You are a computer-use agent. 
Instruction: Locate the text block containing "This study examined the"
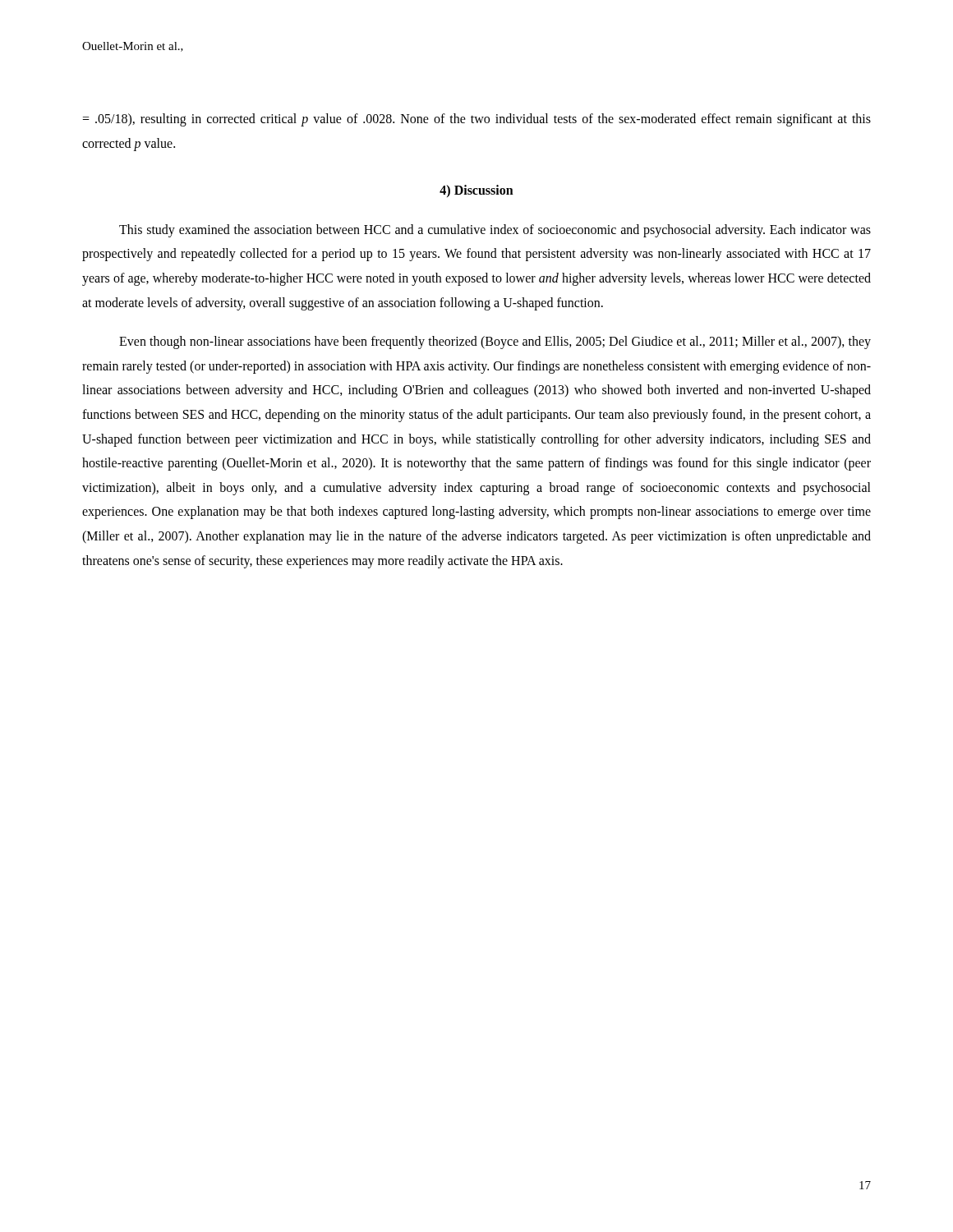[x=476, y=266]
